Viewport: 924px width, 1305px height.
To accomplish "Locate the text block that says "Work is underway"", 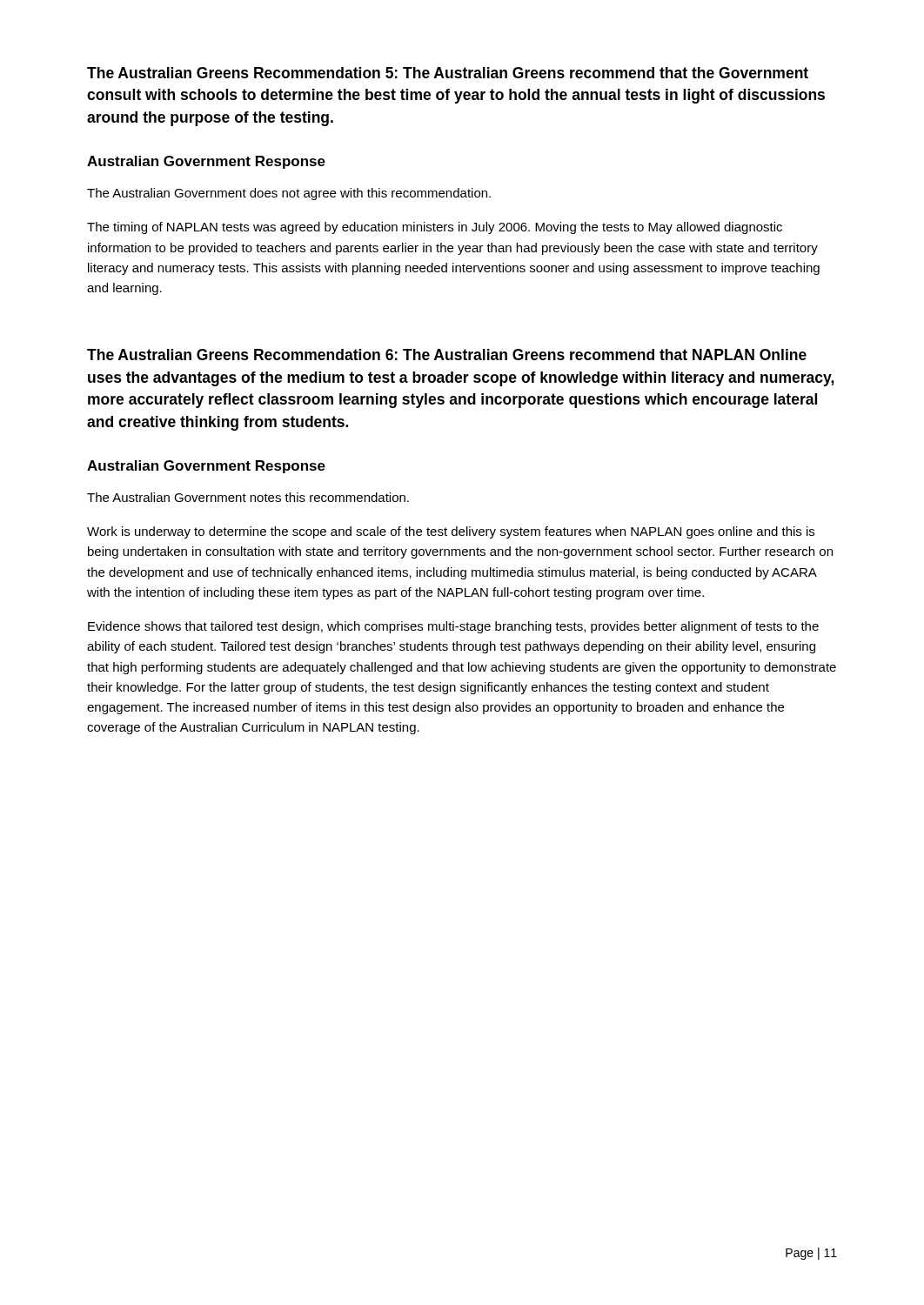I will (460, 562).
